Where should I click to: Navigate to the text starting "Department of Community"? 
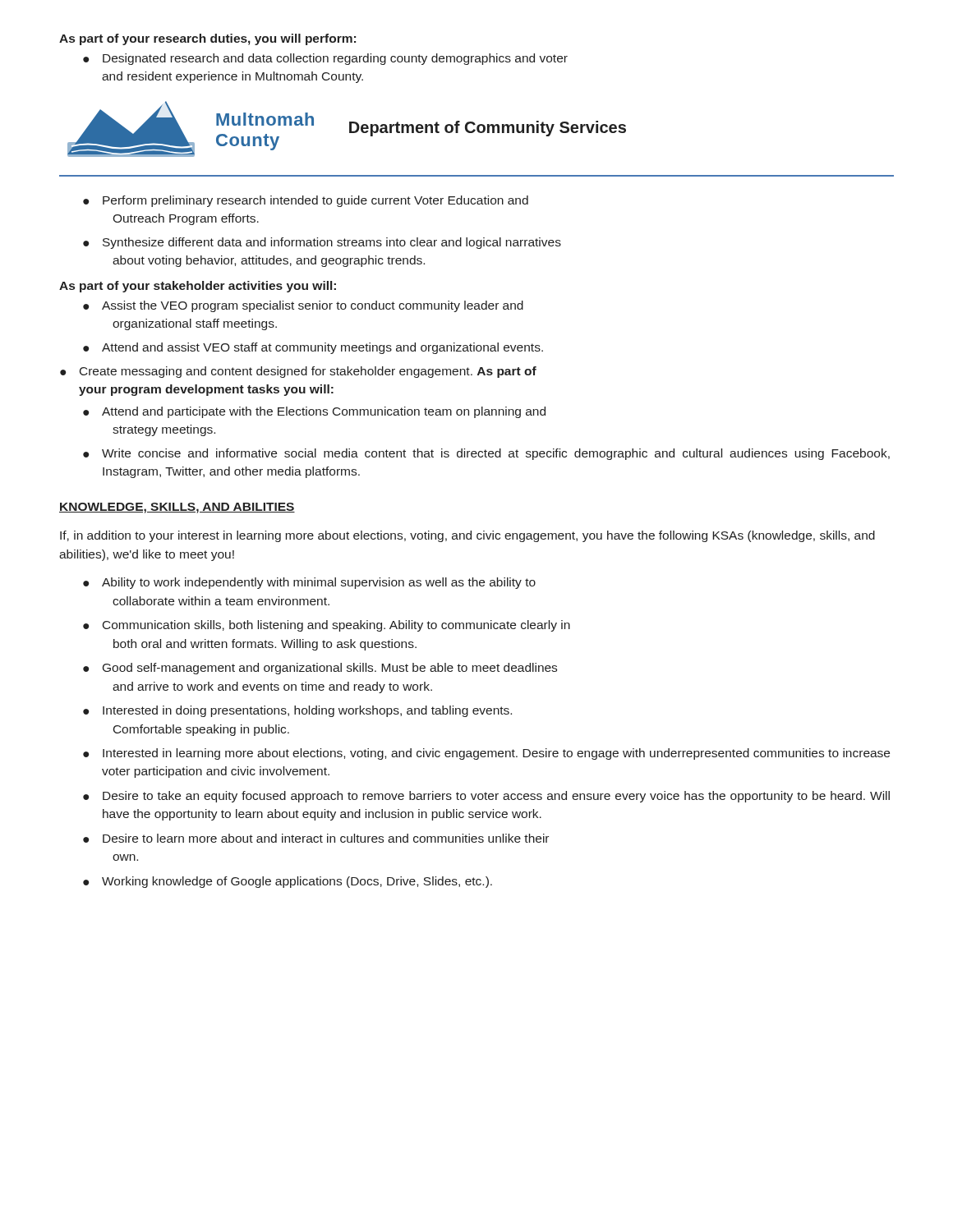[x=487, y=128]
